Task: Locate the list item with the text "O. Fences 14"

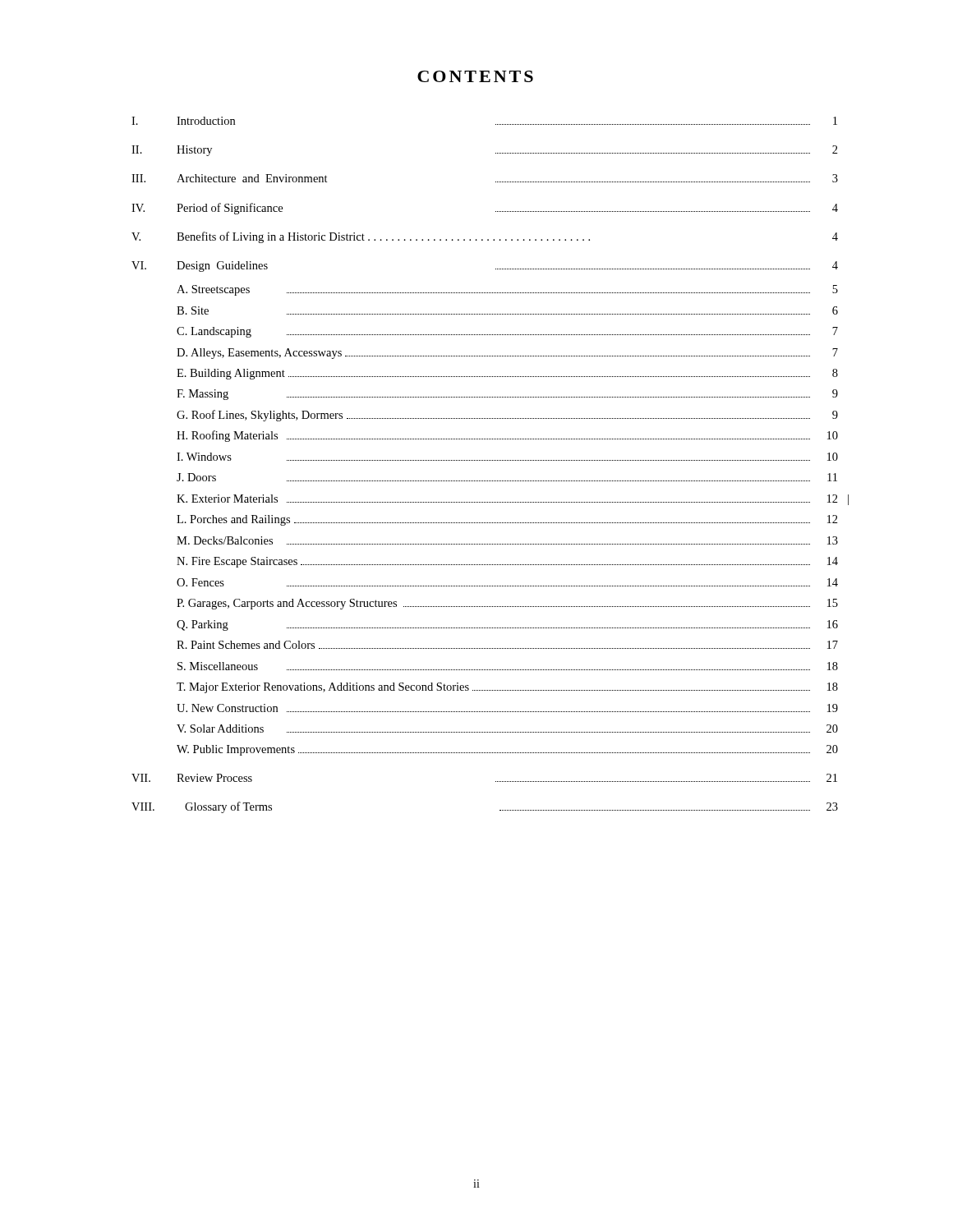Action: (485, 582)
